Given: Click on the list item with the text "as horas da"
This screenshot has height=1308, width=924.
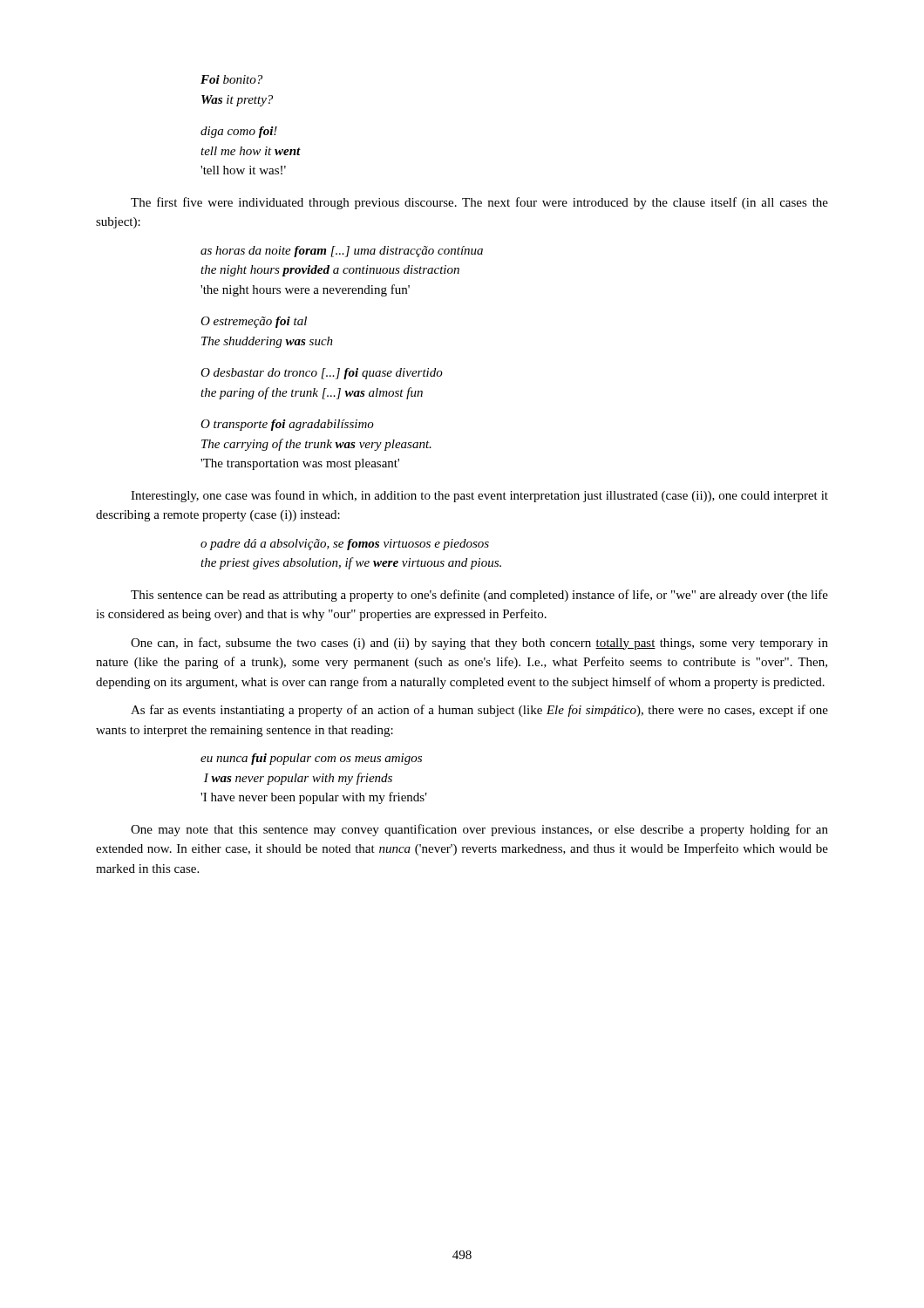Looking at the screenshot, I should 342,269.
